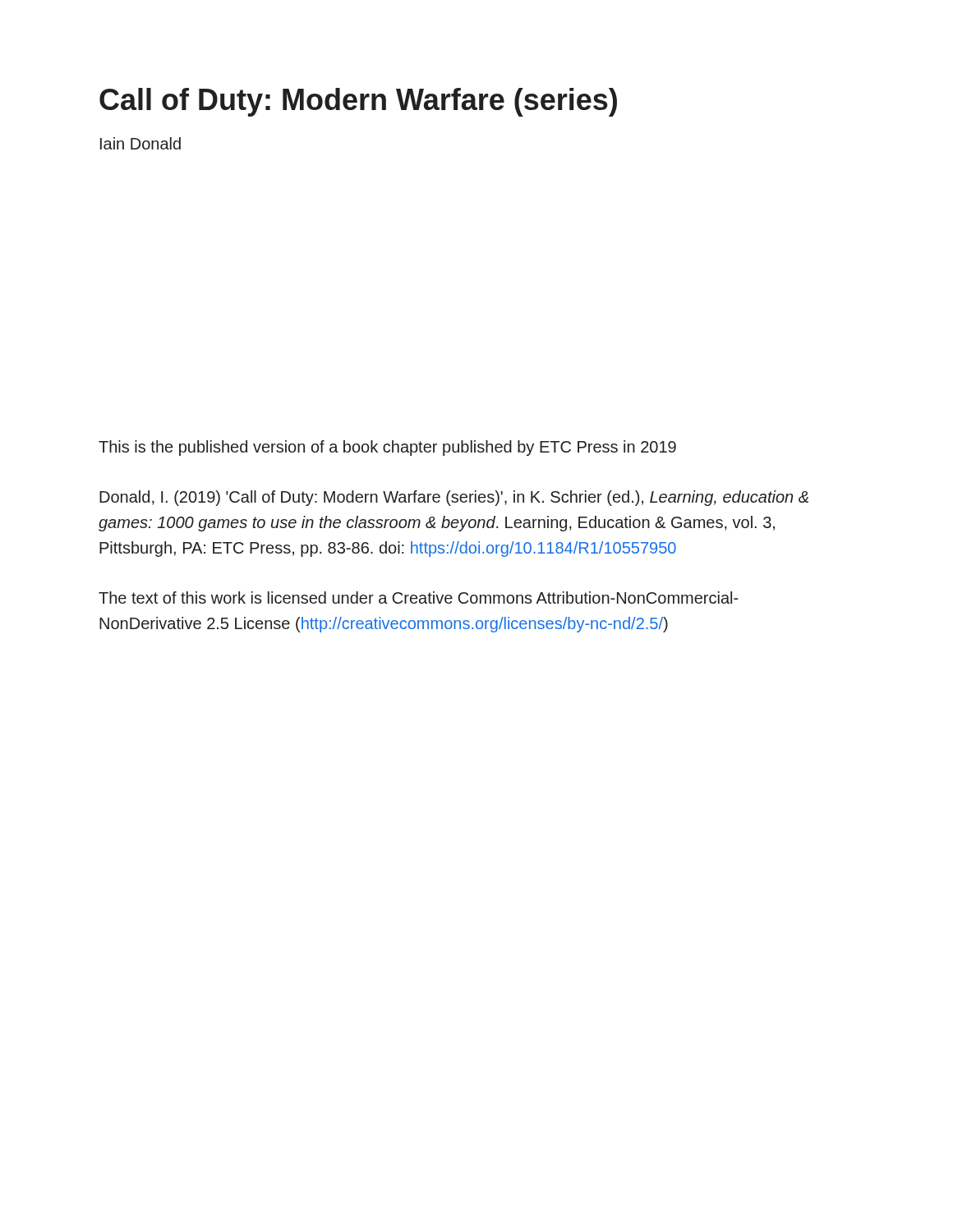953x1232 pixels.
Task: Find the text block that reads "This is the published version"
Action: tap(456, 447)
